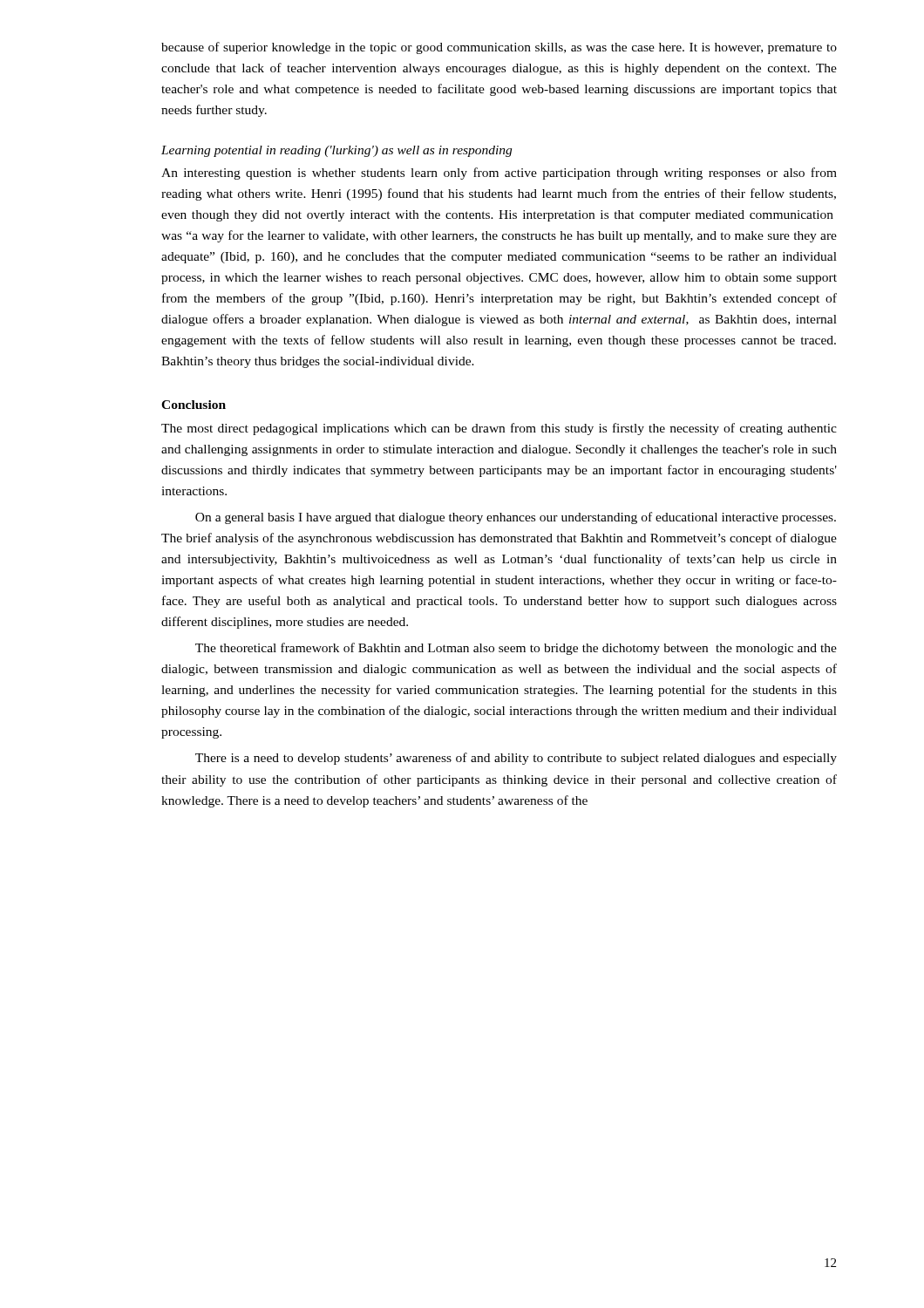
Task: Select the block starting "An interesting question"
Action: (x=499, y=267)
